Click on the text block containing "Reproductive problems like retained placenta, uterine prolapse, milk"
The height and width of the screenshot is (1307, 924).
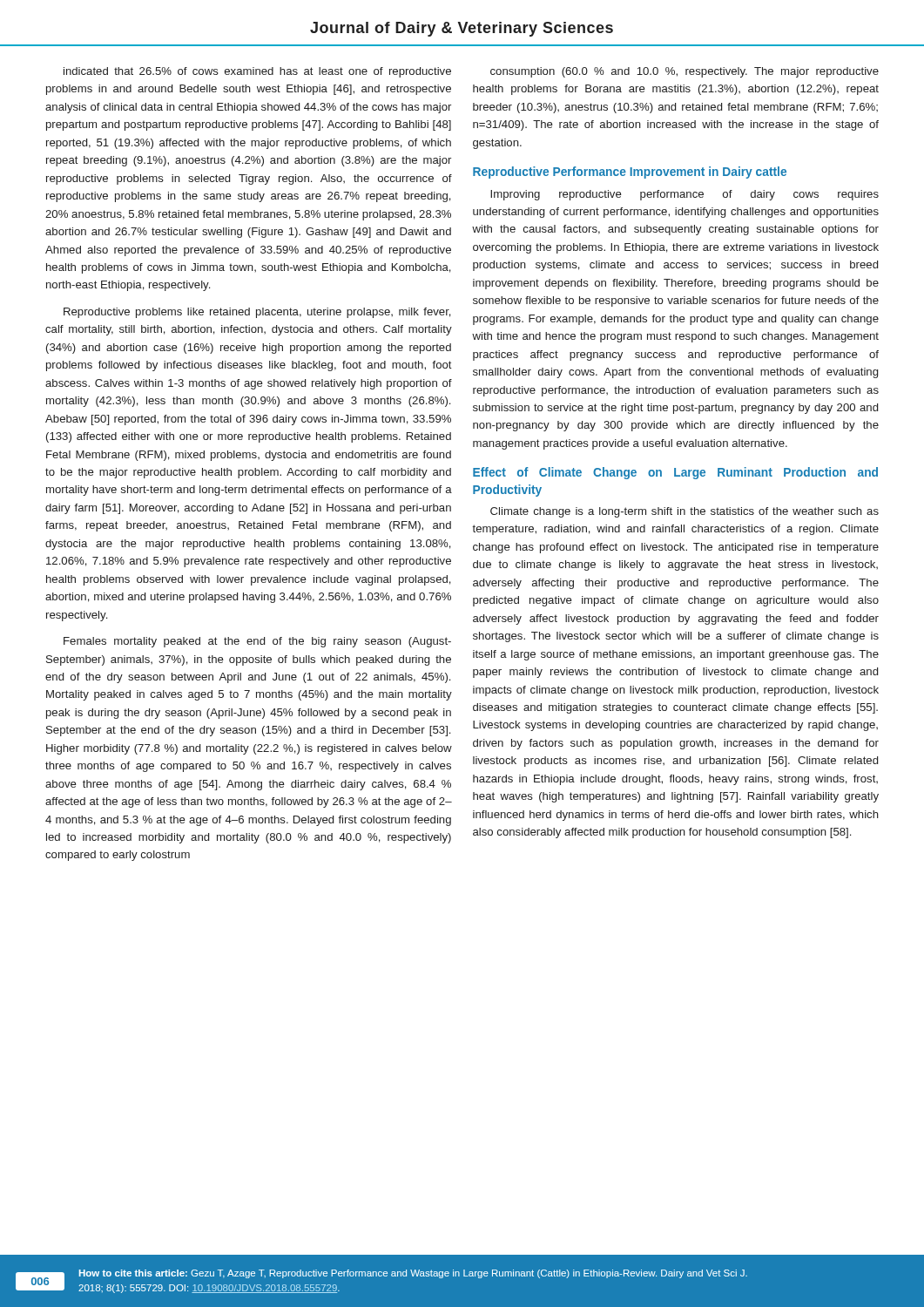pyautogui.click(x=248, y=463)
